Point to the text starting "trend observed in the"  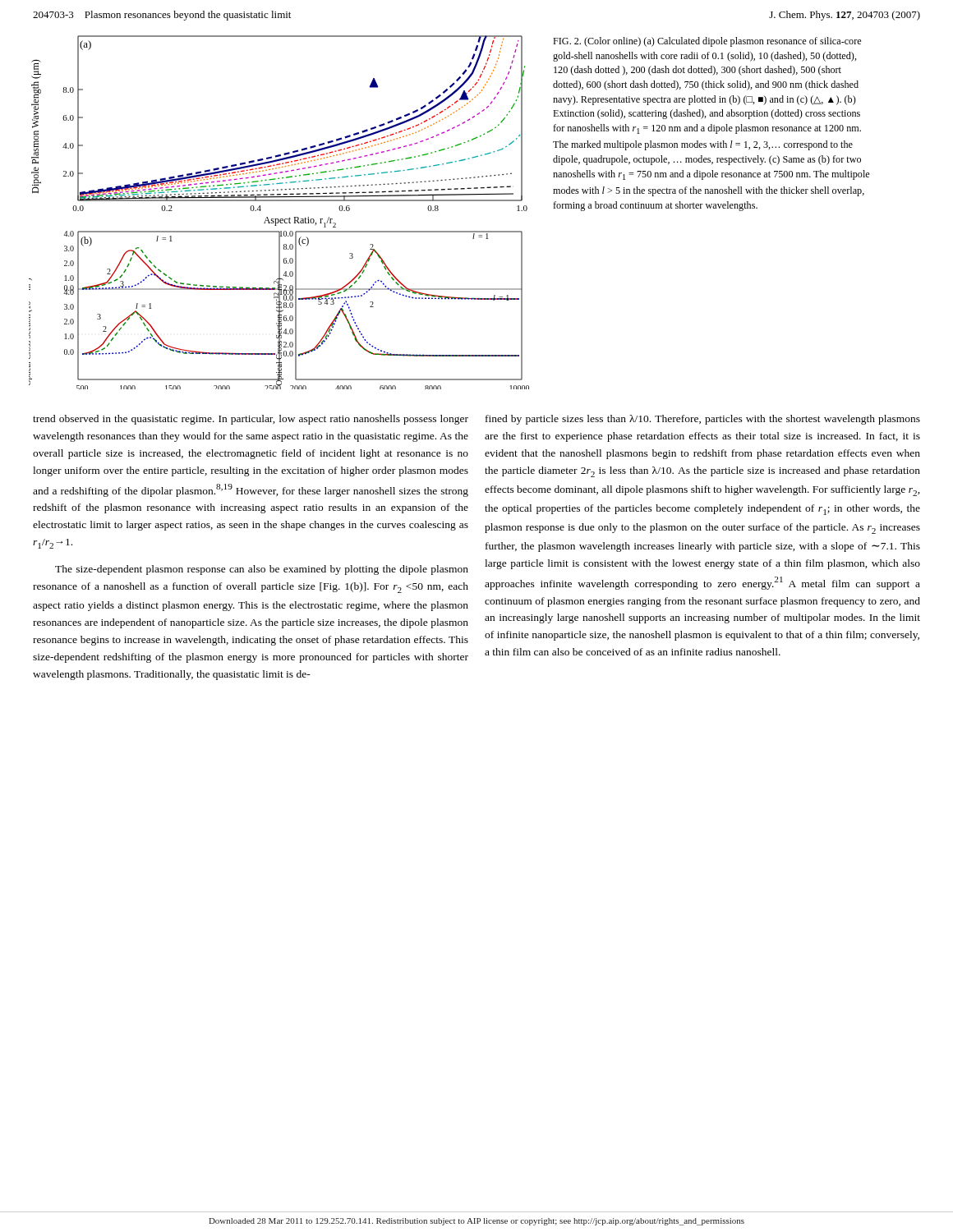251,420
